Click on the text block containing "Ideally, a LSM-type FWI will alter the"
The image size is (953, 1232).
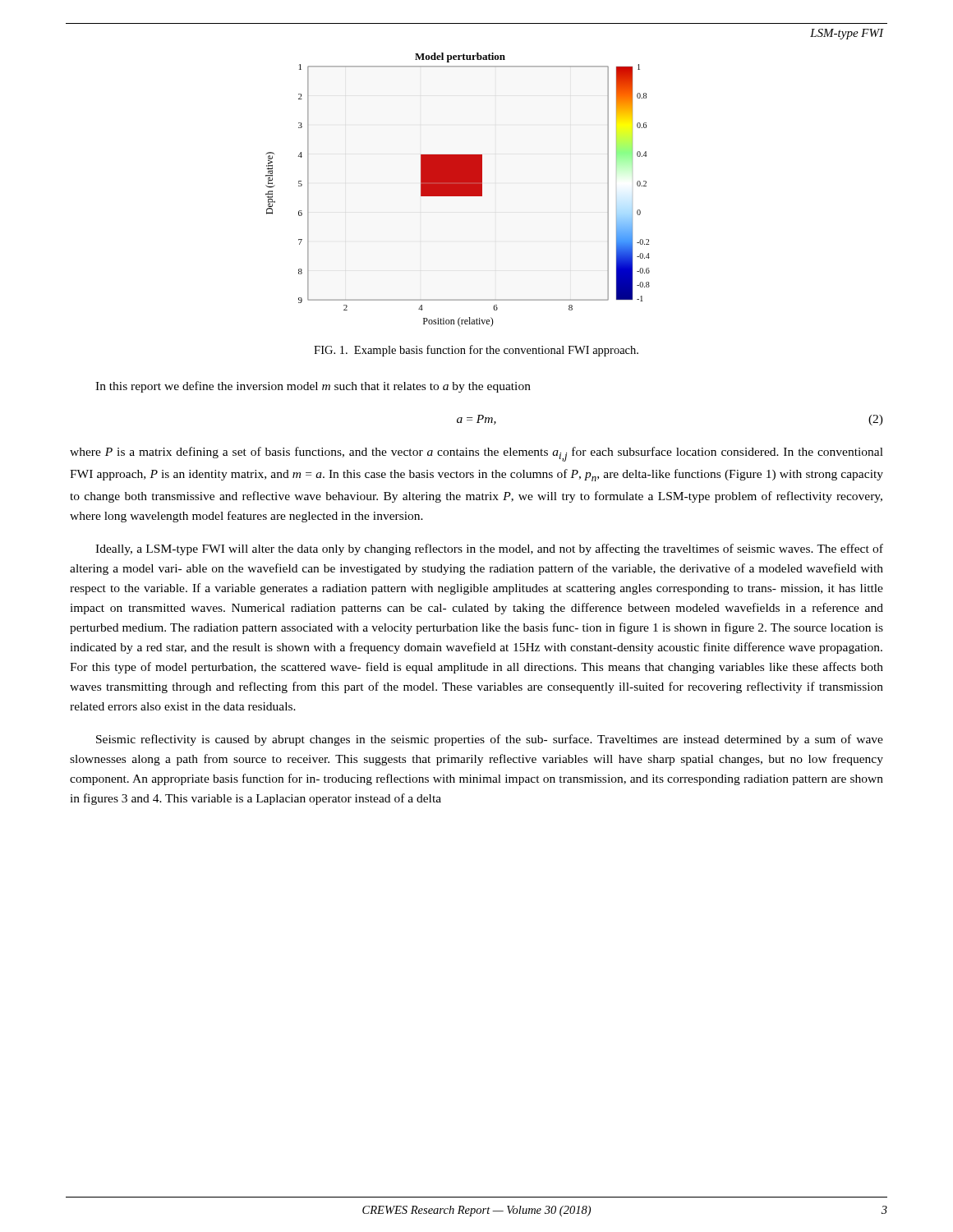click(x=476, y=627)
